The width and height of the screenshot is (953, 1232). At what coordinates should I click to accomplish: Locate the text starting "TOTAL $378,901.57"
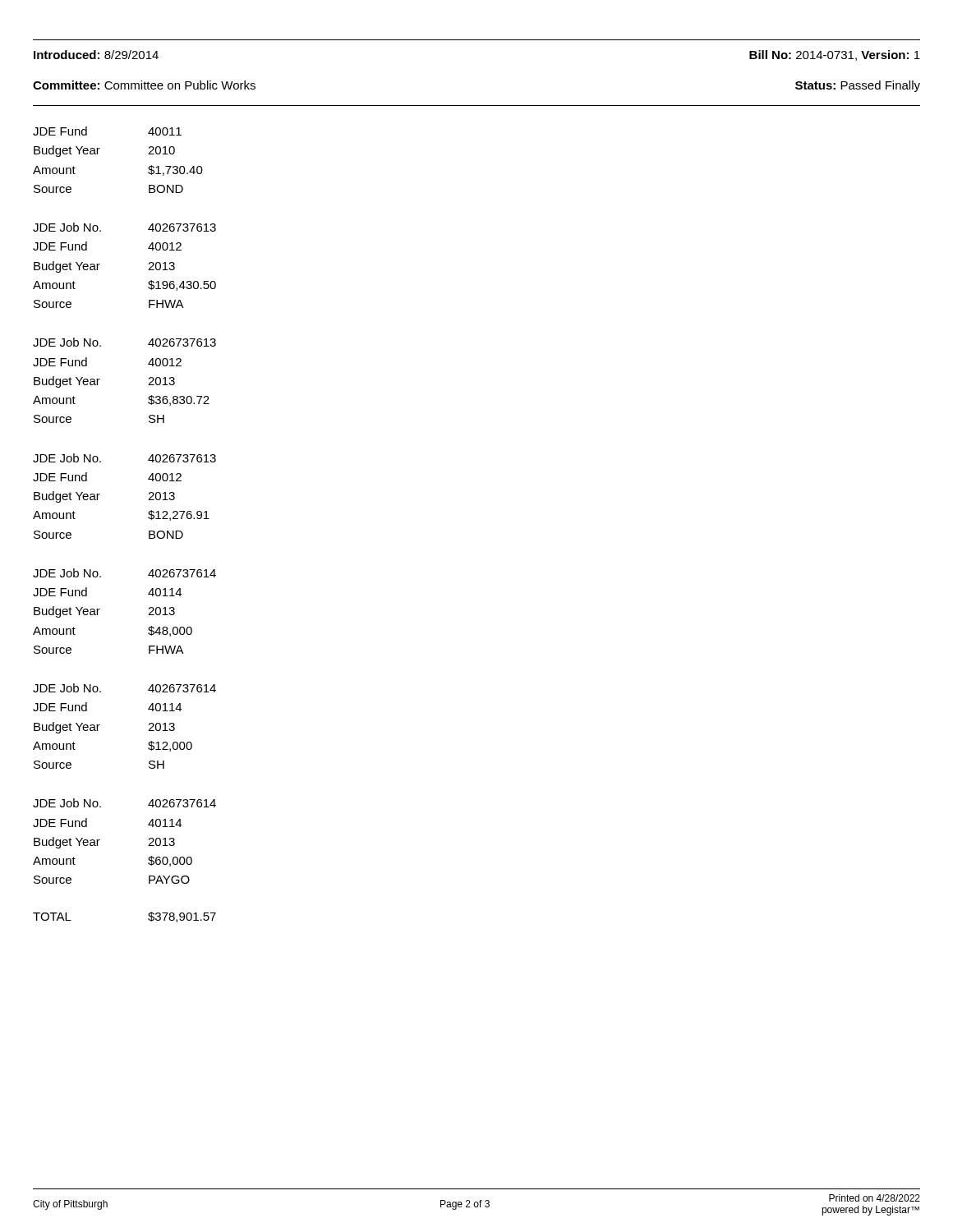pos(173,916)
